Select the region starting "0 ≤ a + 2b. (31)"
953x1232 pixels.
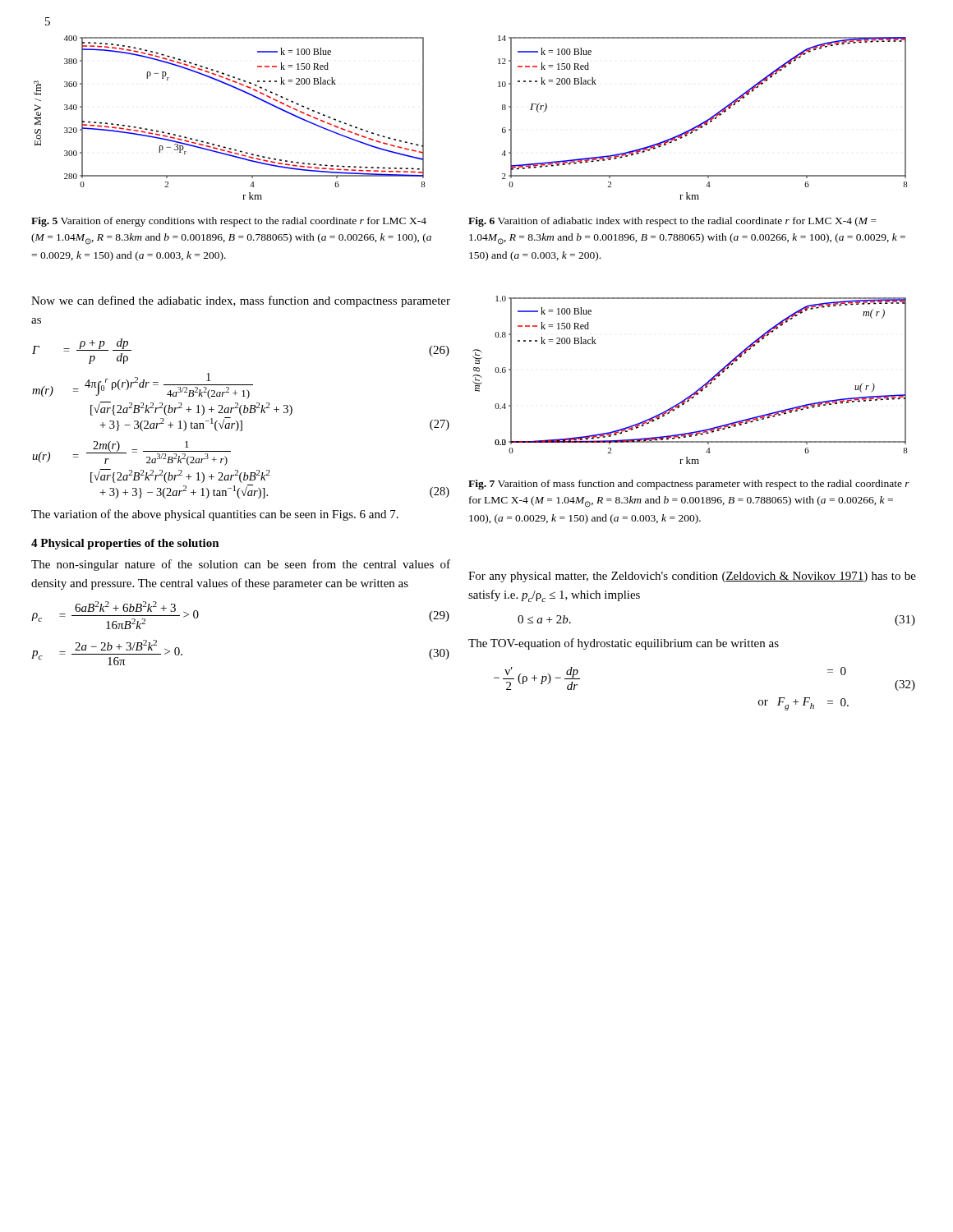click(539, 620)
